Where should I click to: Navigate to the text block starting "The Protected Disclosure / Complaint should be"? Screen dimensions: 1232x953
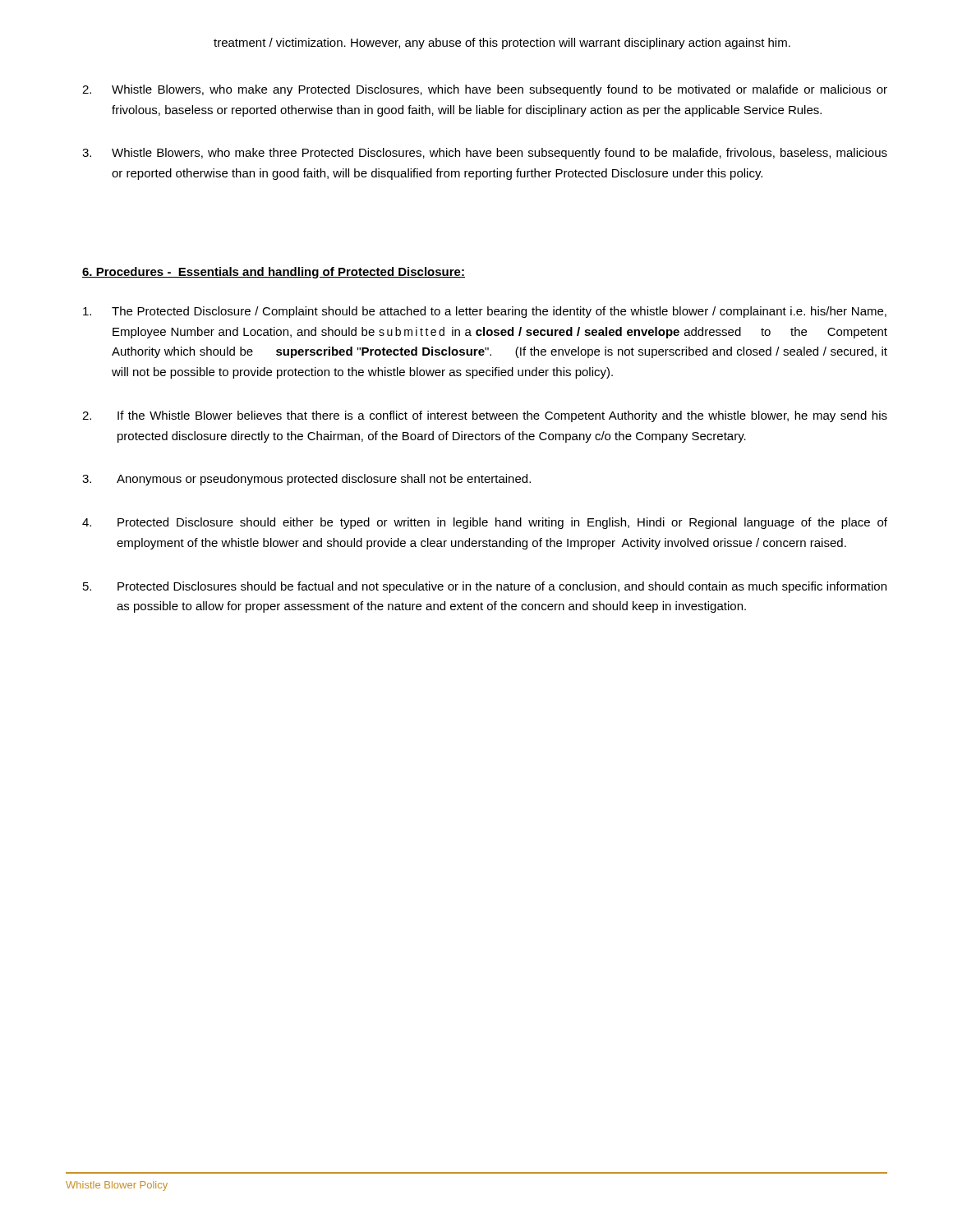[485, 342]
